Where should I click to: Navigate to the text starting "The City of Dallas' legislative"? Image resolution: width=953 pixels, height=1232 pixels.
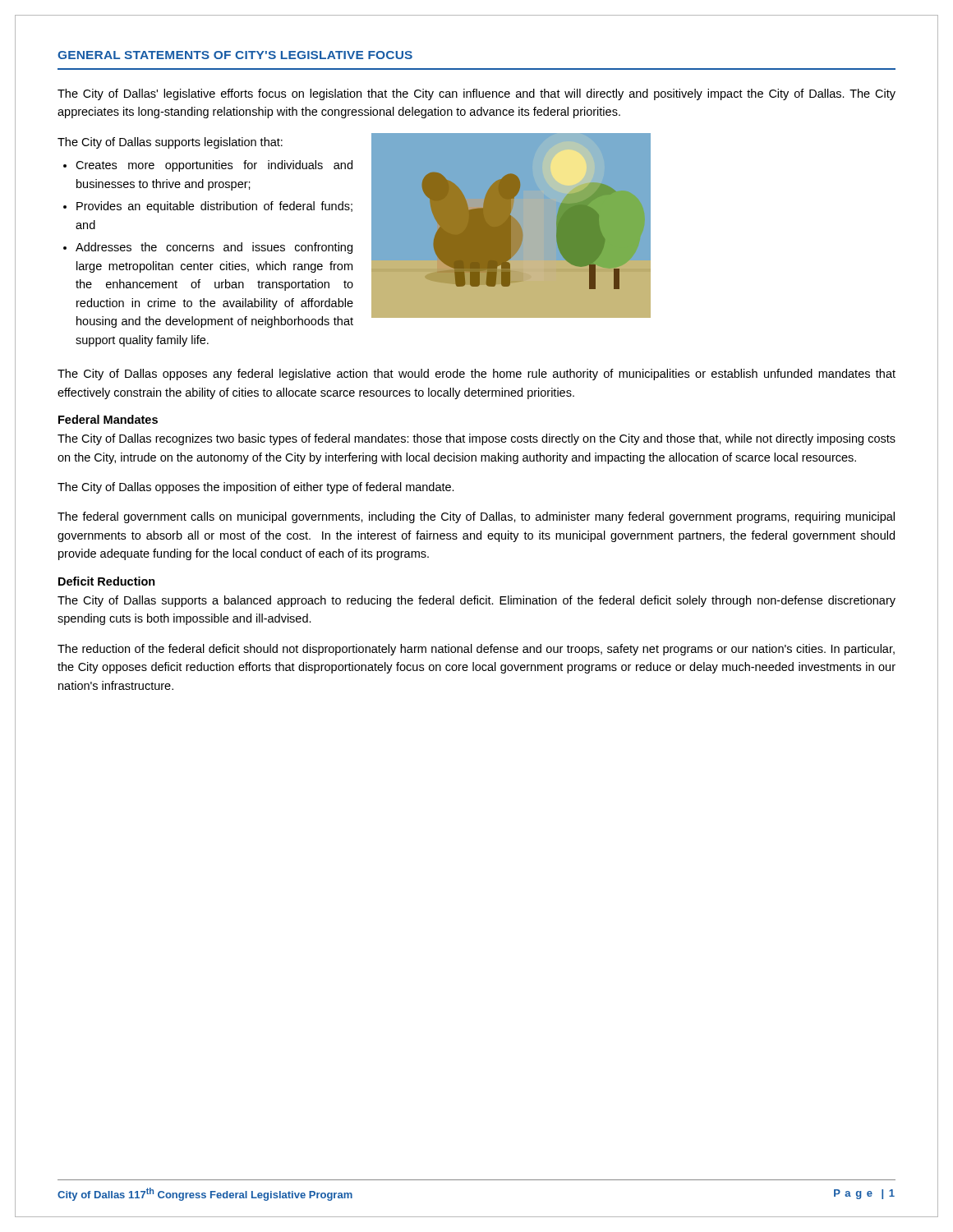pos(476,103)
